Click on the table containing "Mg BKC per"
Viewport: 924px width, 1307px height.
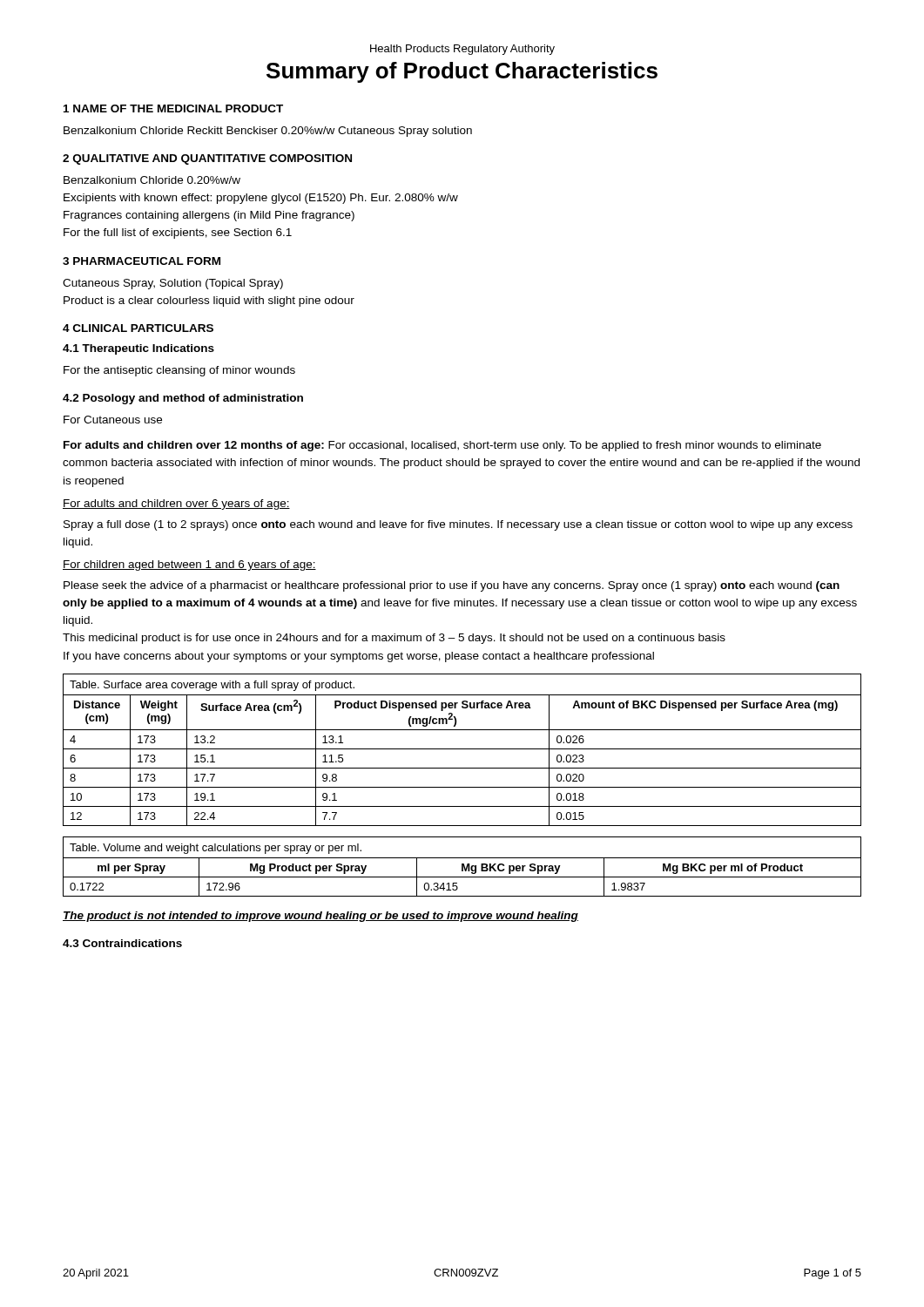[x=462, y=867]
